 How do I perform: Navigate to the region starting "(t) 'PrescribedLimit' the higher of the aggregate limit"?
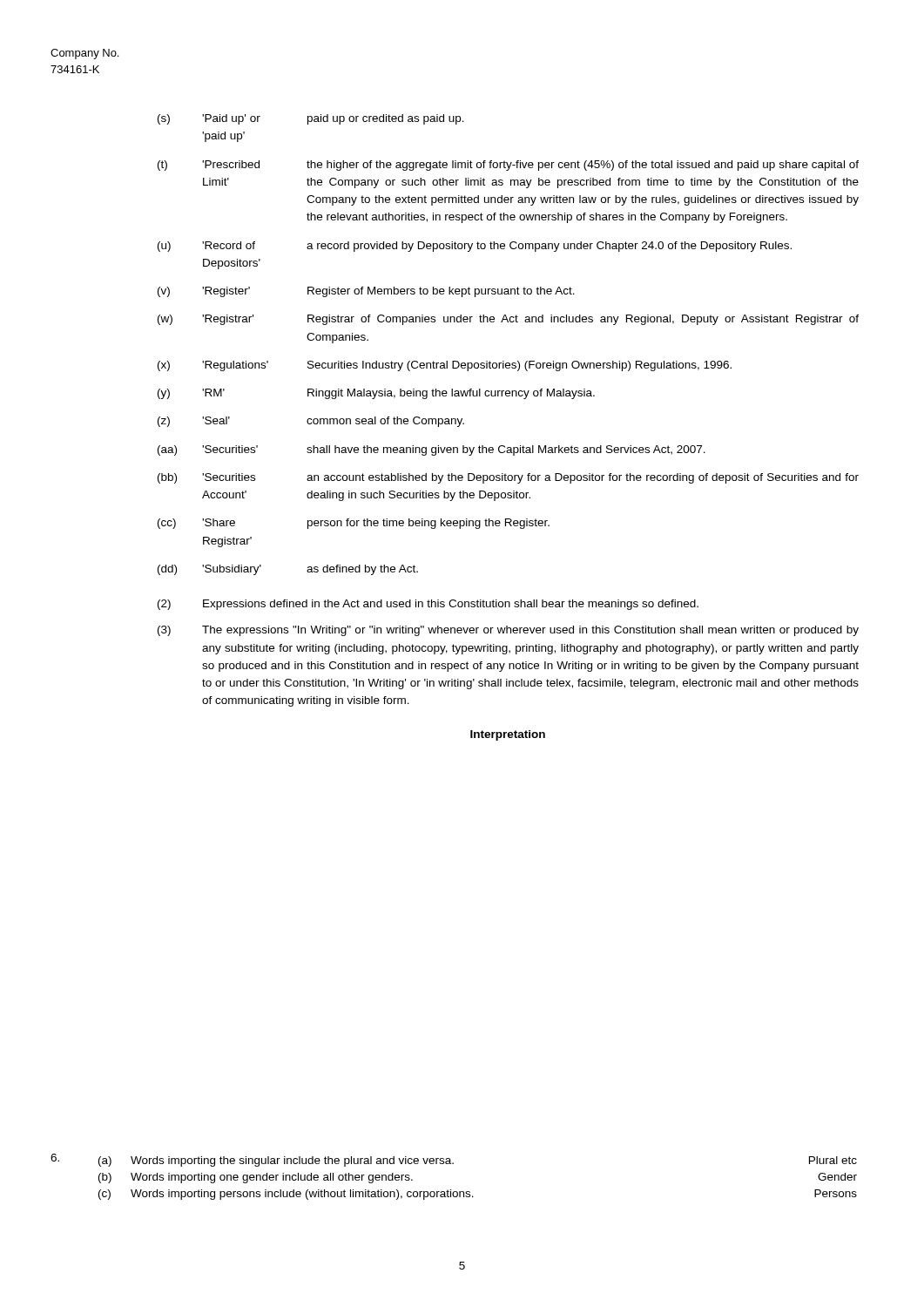[x=508, y=191]
